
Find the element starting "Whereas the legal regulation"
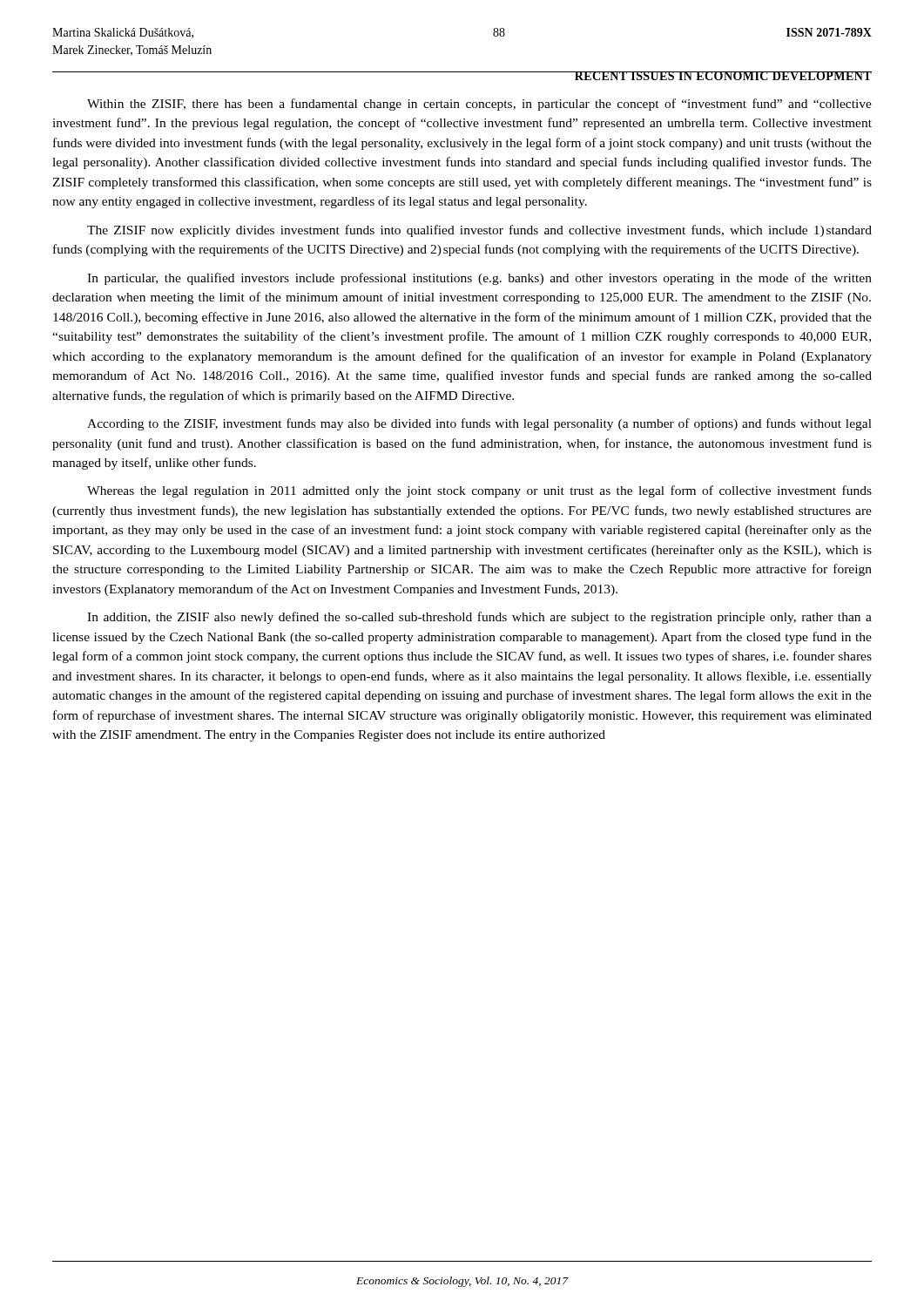tap(462, 539)
